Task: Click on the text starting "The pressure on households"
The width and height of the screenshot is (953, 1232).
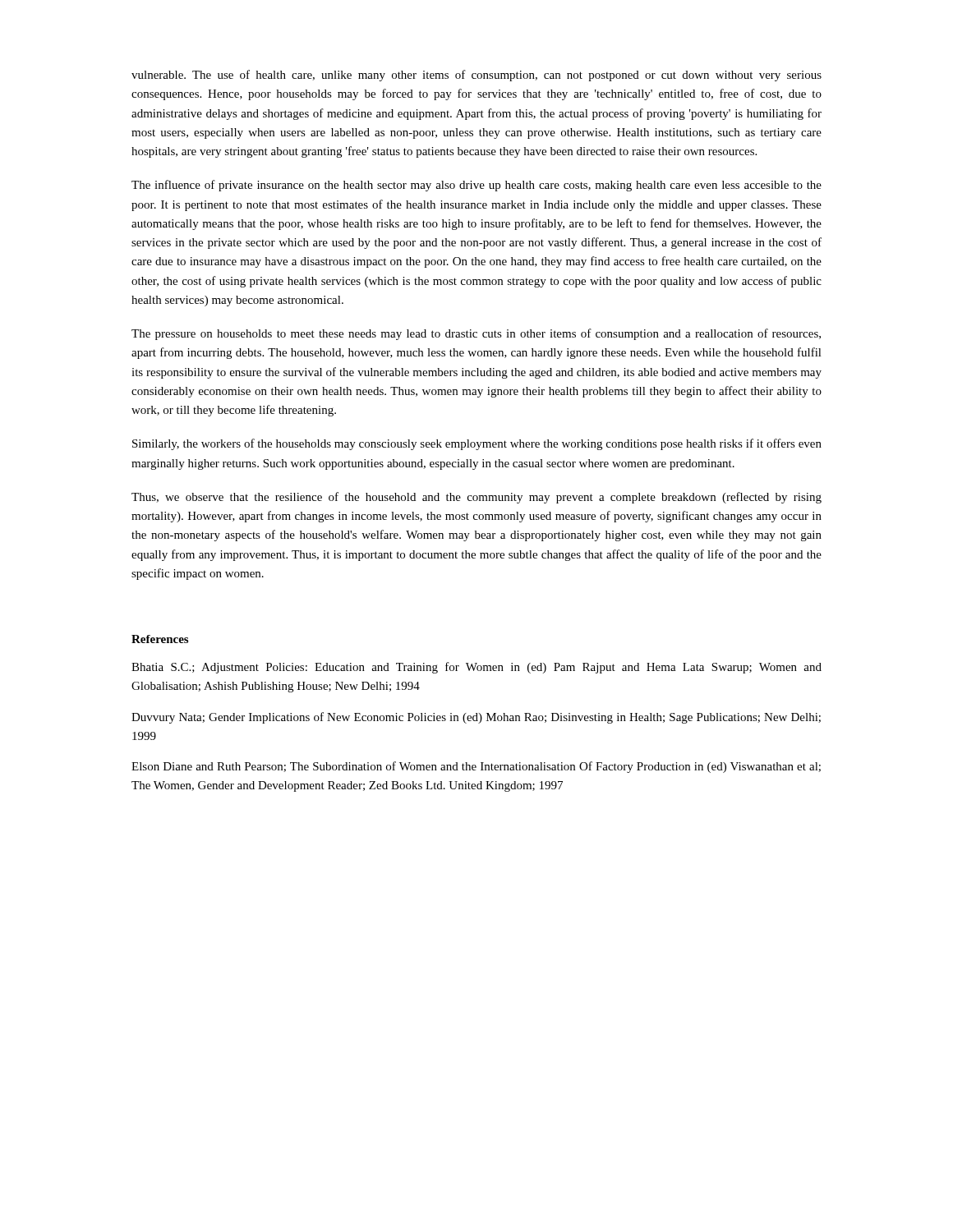Action: click(476, 372)
